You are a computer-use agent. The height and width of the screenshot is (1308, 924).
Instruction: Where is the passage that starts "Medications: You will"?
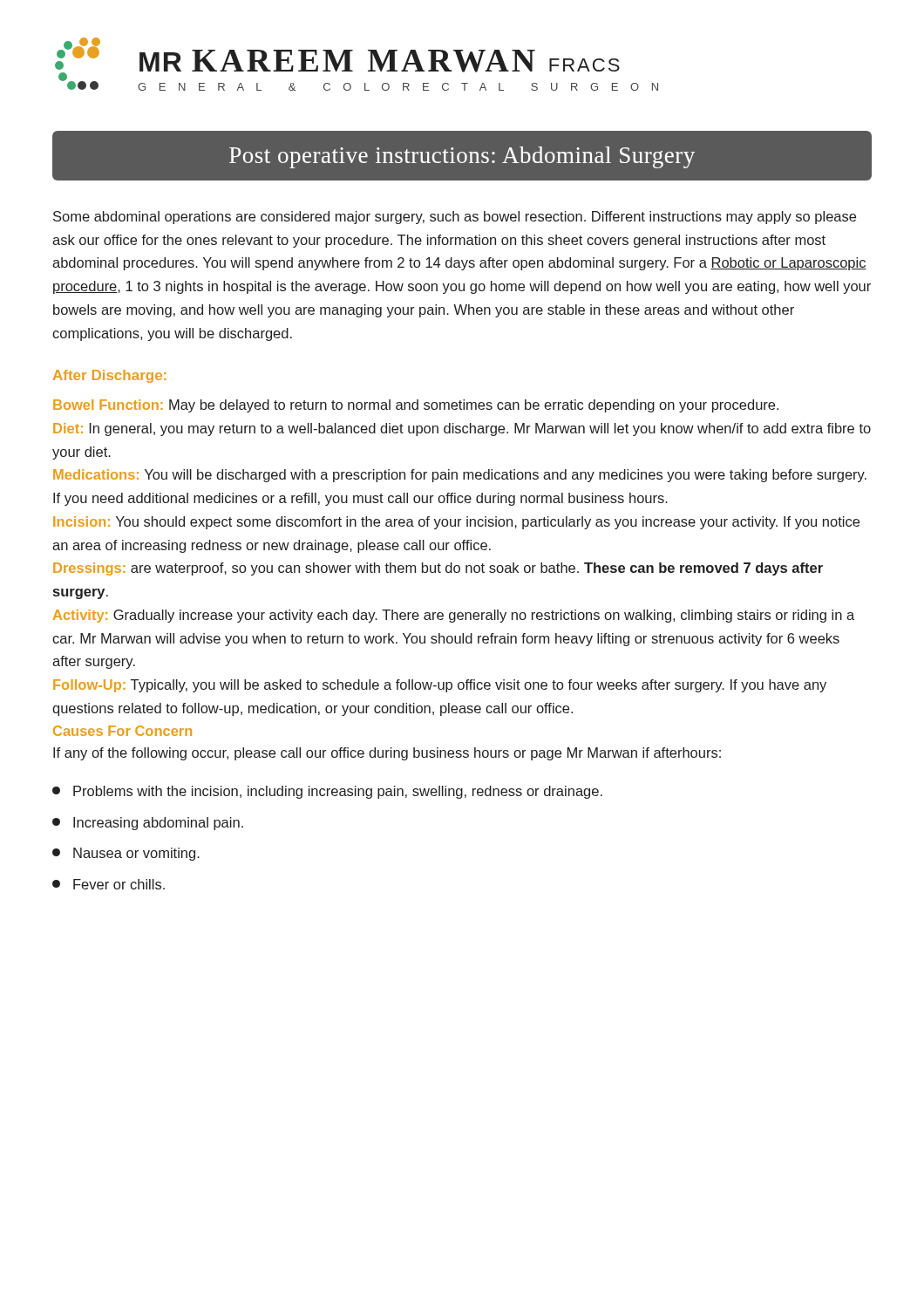[460, 486]
